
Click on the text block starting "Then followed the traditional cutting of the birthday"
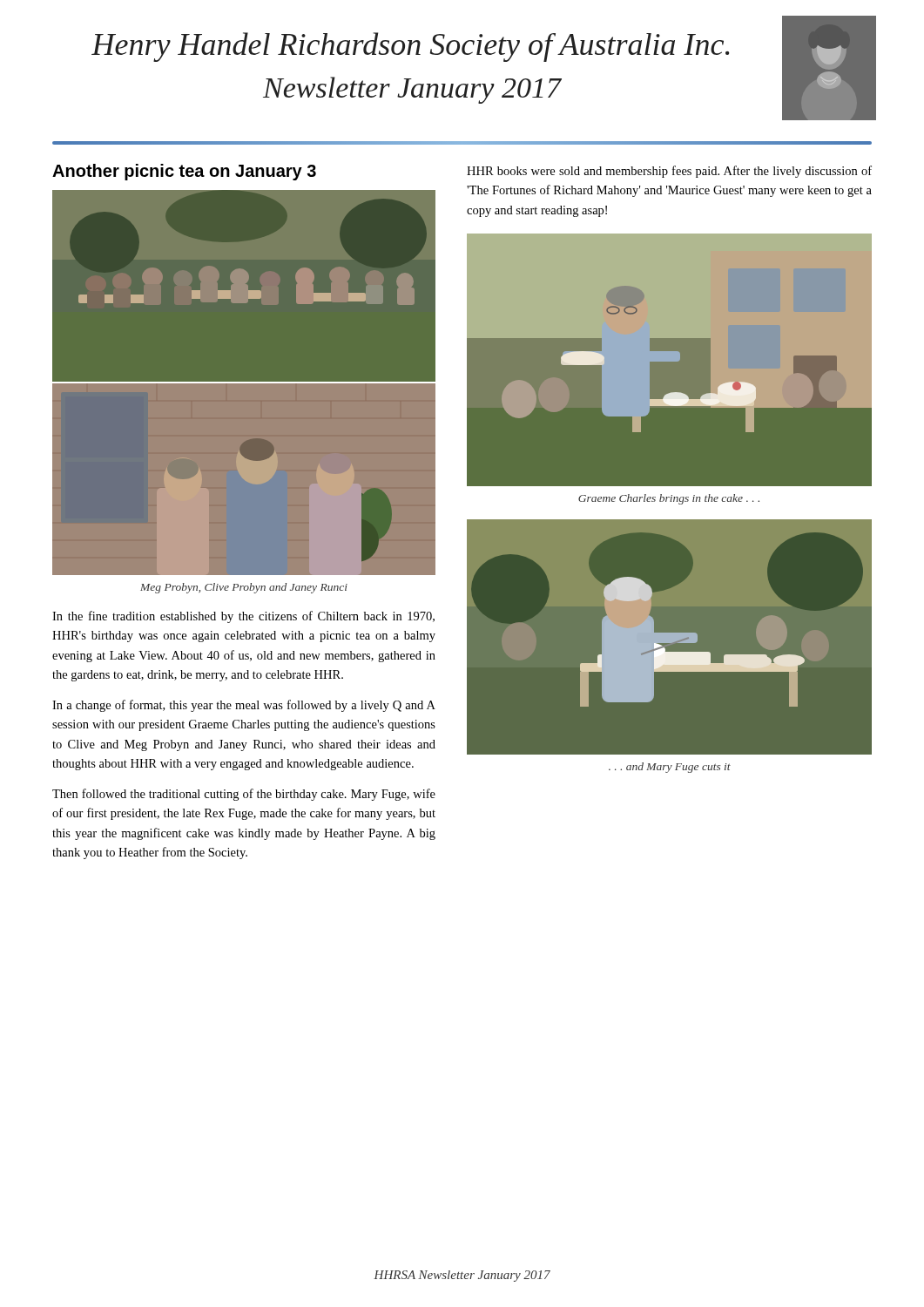pyautogui.click(x=244, y=823)
